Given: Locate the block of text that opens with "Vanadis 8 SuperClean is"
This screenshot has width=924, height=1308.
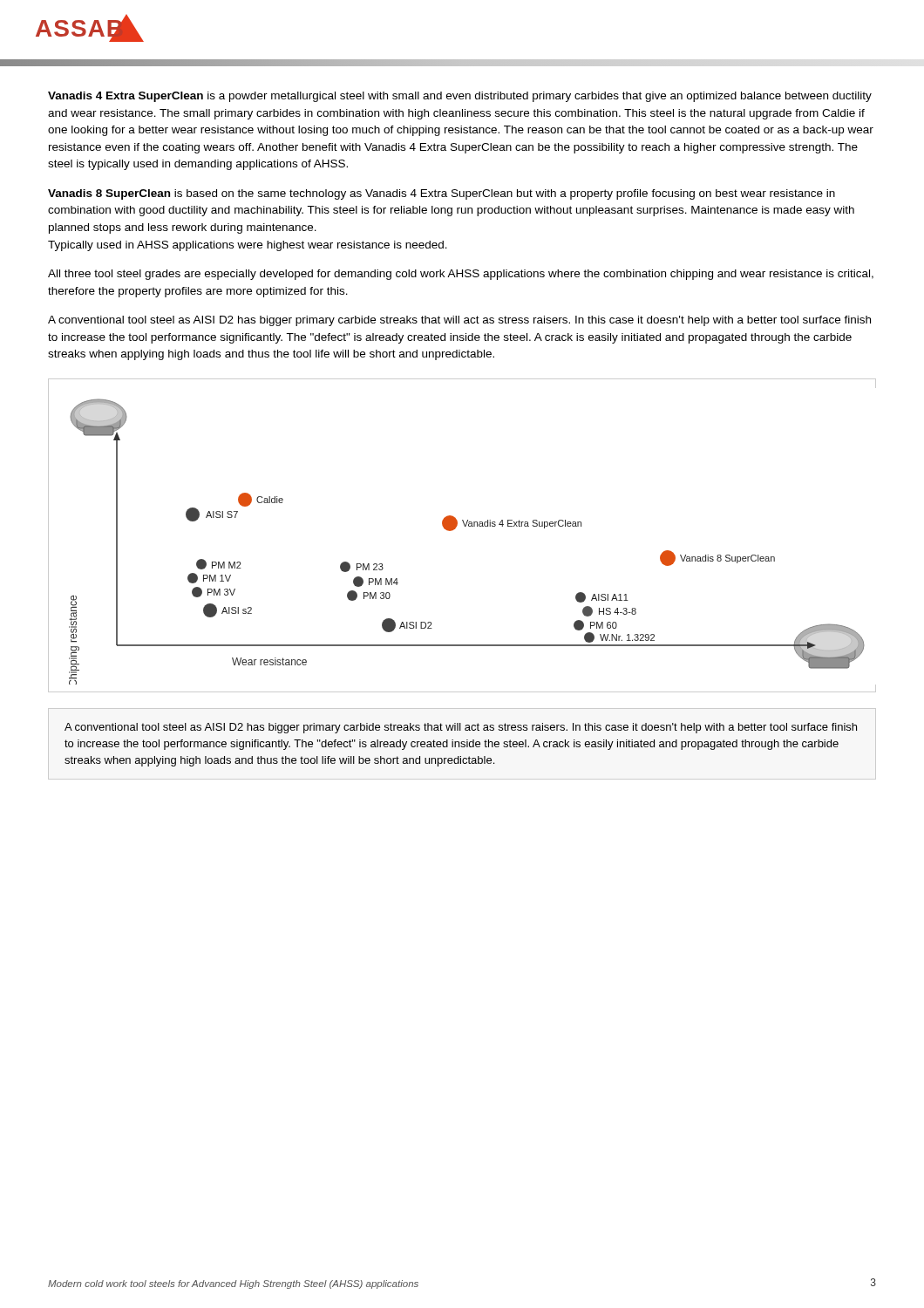Looking at the screenshot, I should pos(451,219).
